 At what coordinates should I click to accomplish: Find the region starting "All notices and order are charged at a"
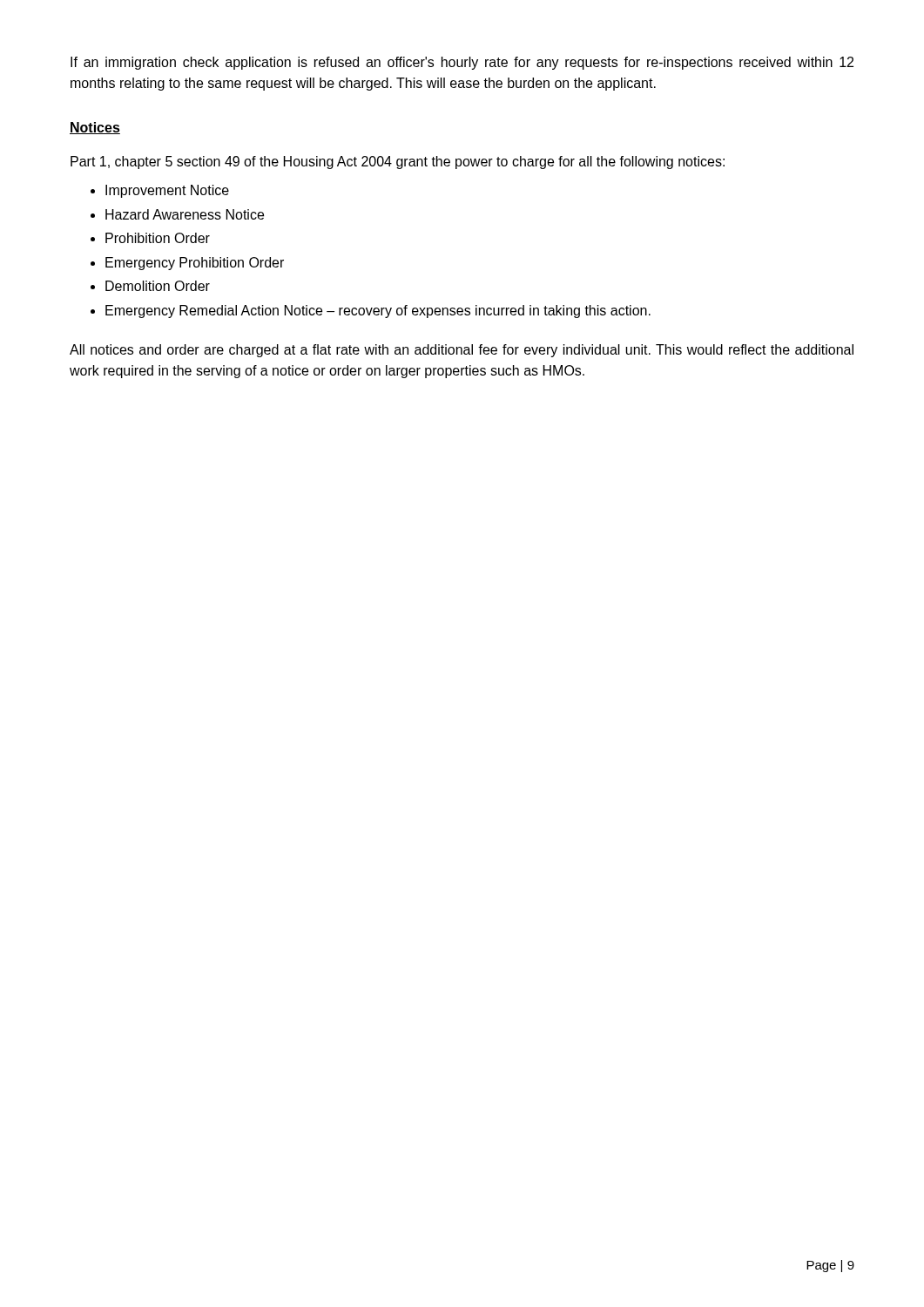pos(462,360)
